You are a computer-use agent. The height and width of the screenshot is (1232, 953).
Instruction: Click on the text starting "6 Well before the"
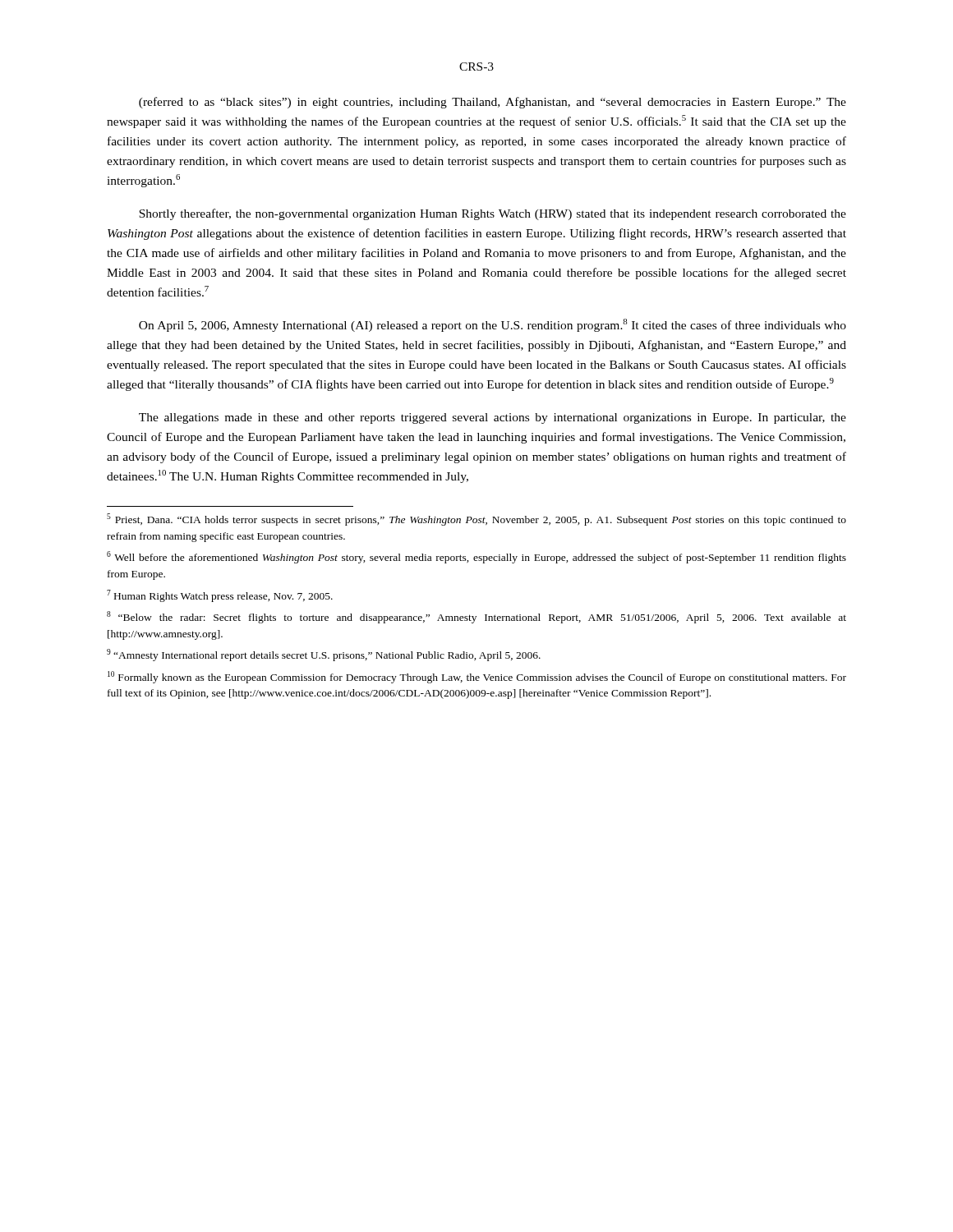tap(476, 565)
